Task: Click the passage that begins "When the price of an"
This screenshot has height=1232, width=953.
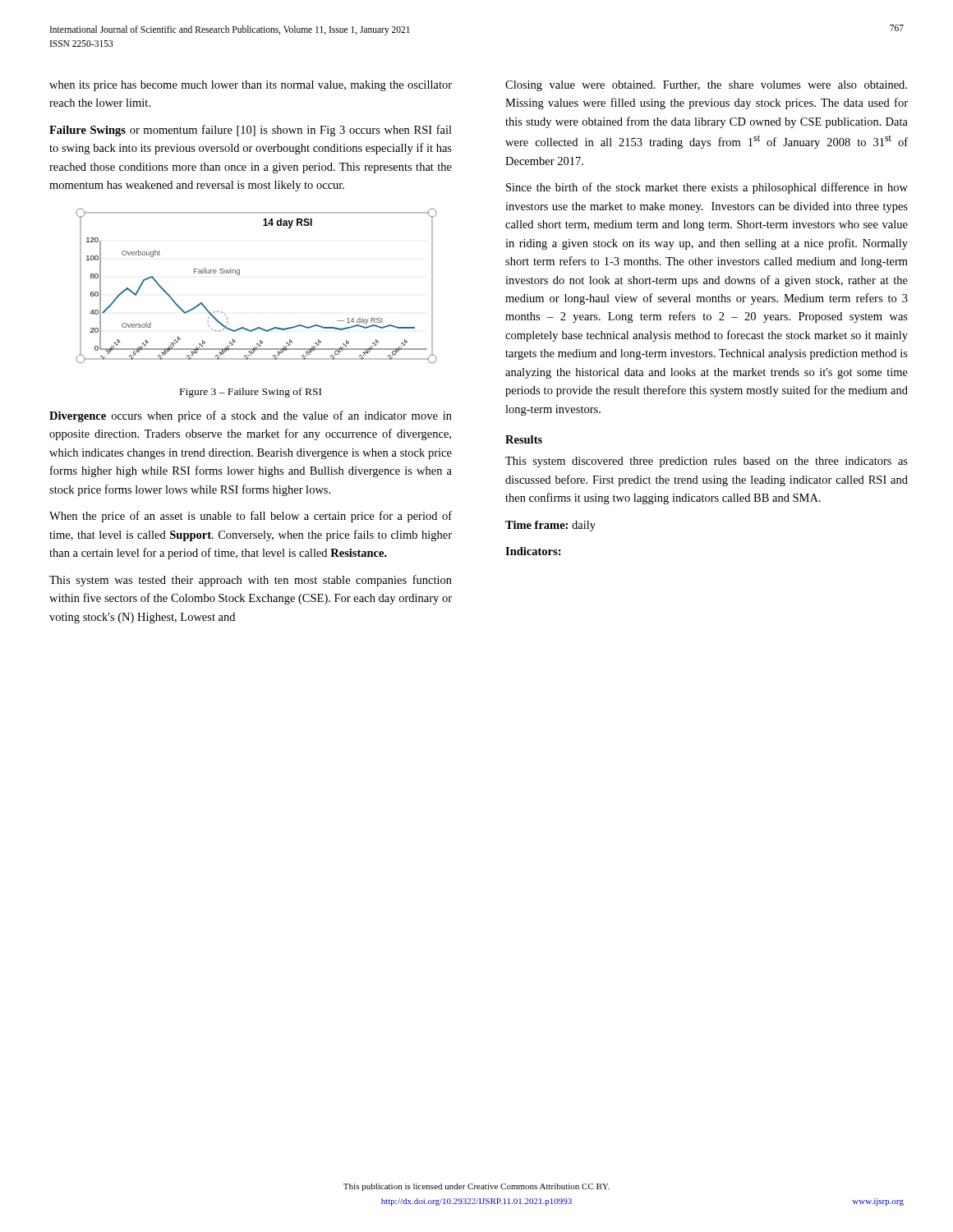Action: tap(251, 535)
